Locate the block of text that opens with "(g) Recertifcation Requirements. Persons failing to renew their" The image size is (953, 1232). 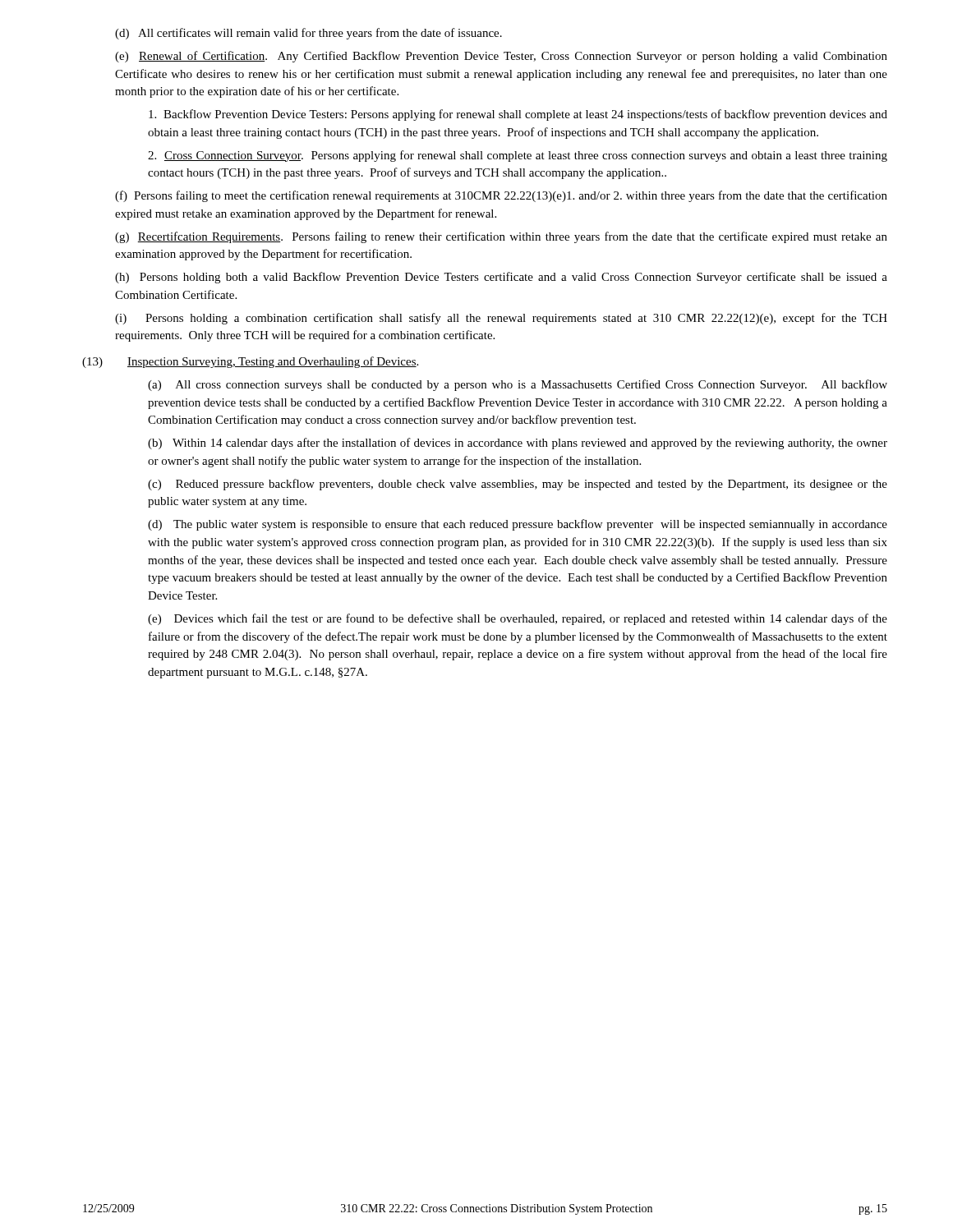501,245
